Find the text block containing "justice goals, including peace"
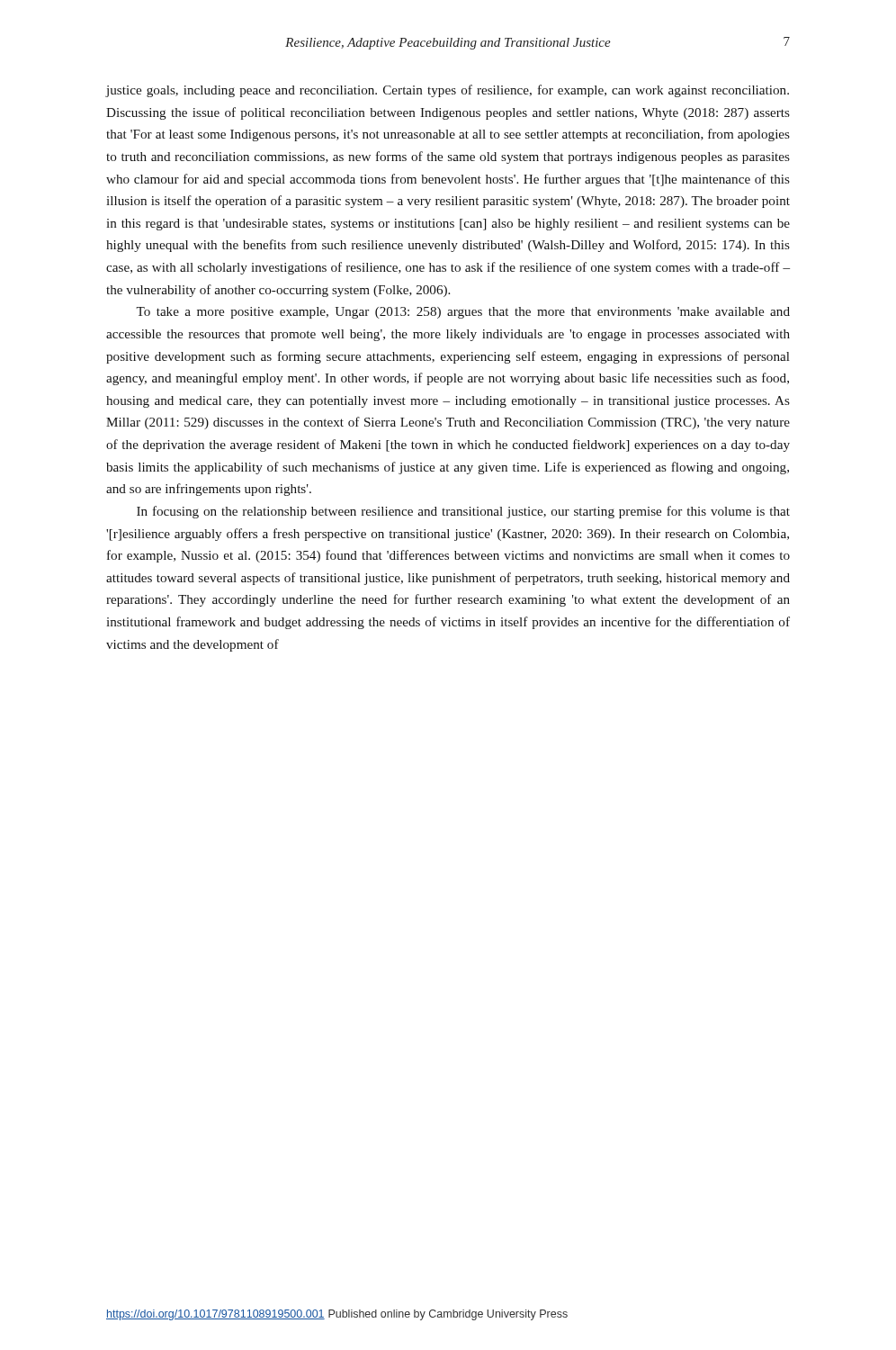The image size is (896, 1350). click(x=448, y=190)
